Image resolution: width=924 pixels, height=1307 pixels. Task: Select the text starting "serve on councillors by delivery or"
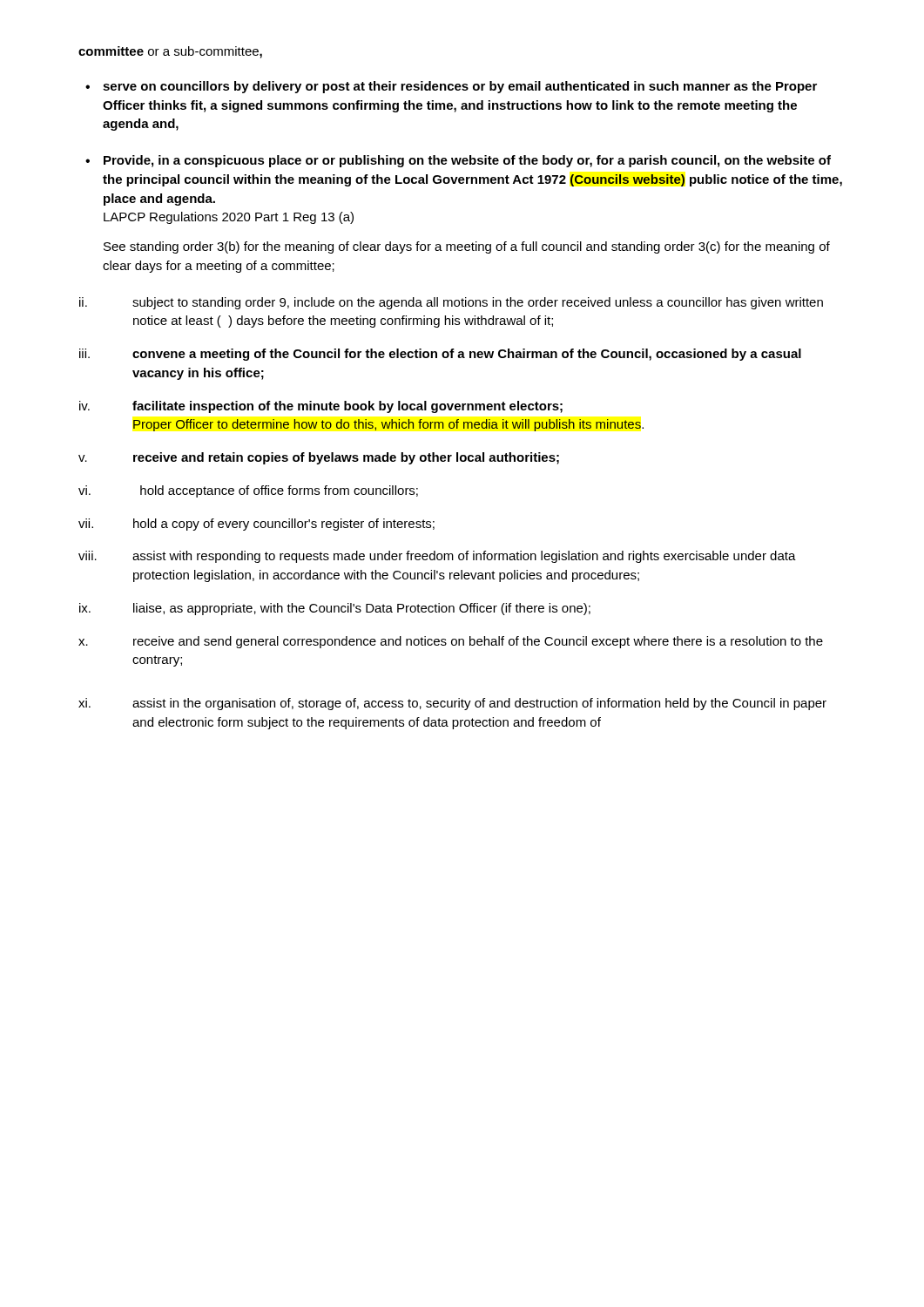(460, 105)
